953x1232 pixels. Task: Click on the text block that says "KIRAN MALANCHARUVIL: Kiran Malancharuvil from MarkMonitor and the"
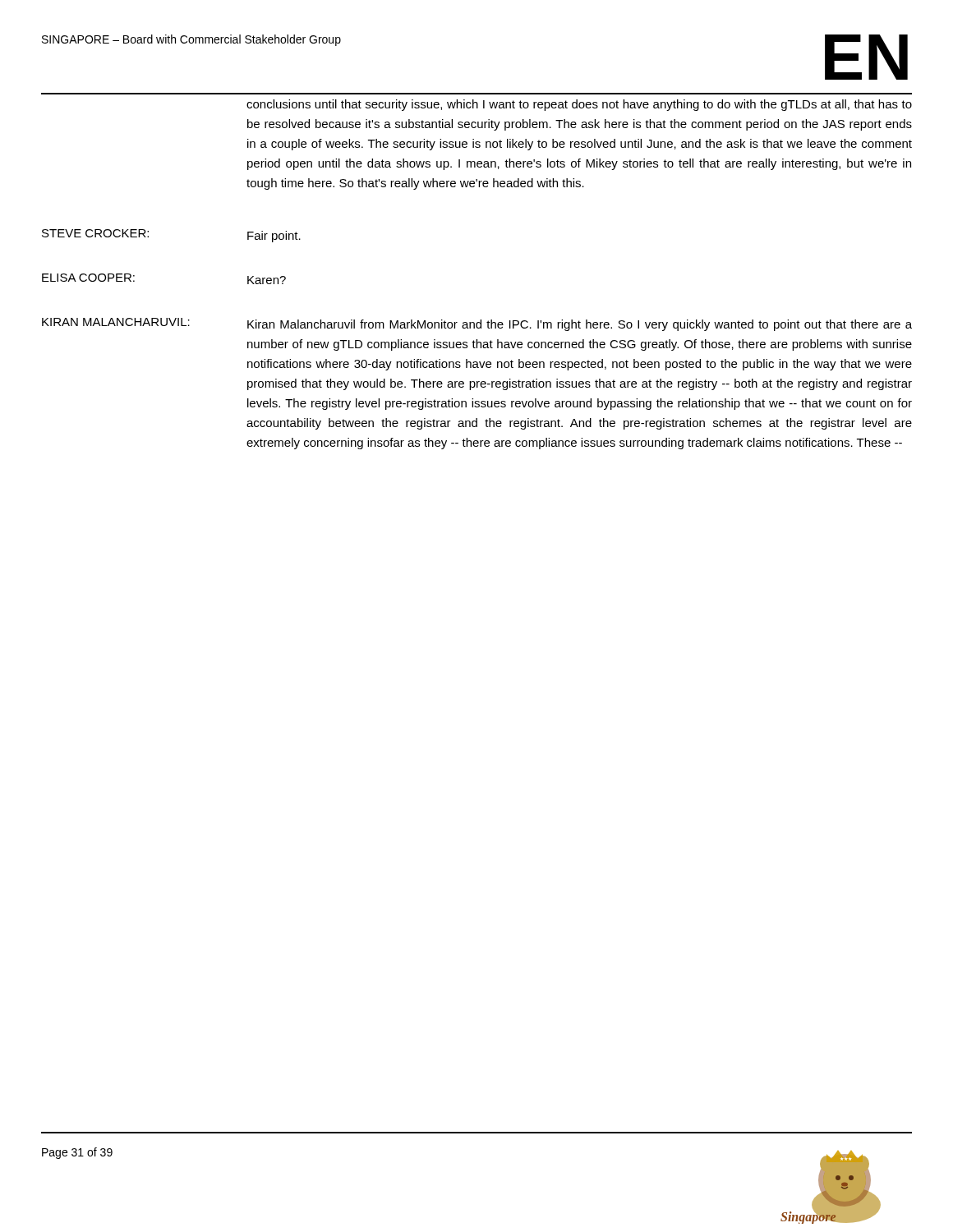click(x=476, y=384)
